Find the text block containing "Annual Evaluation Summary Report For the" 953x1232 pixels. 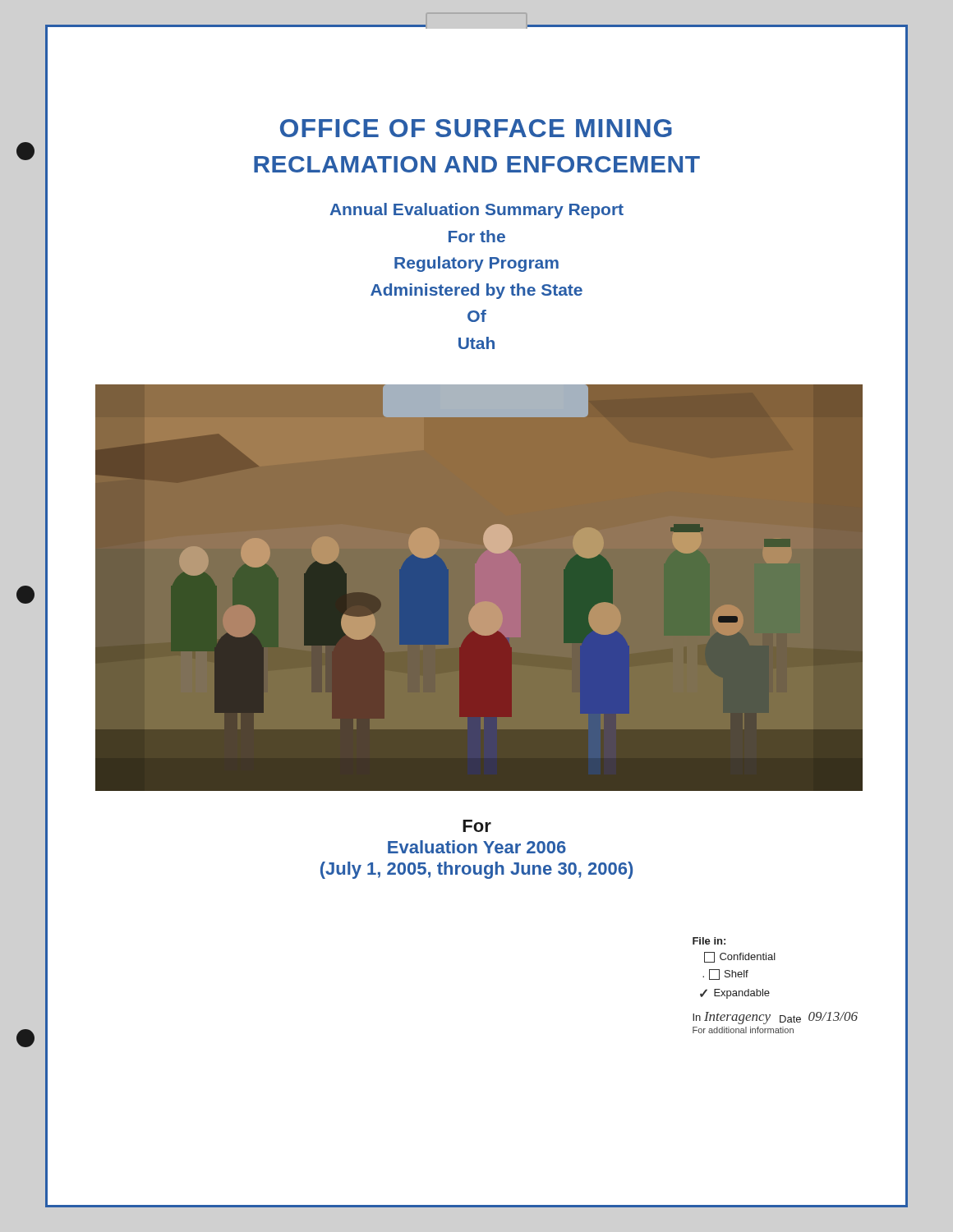coord(476,276)
